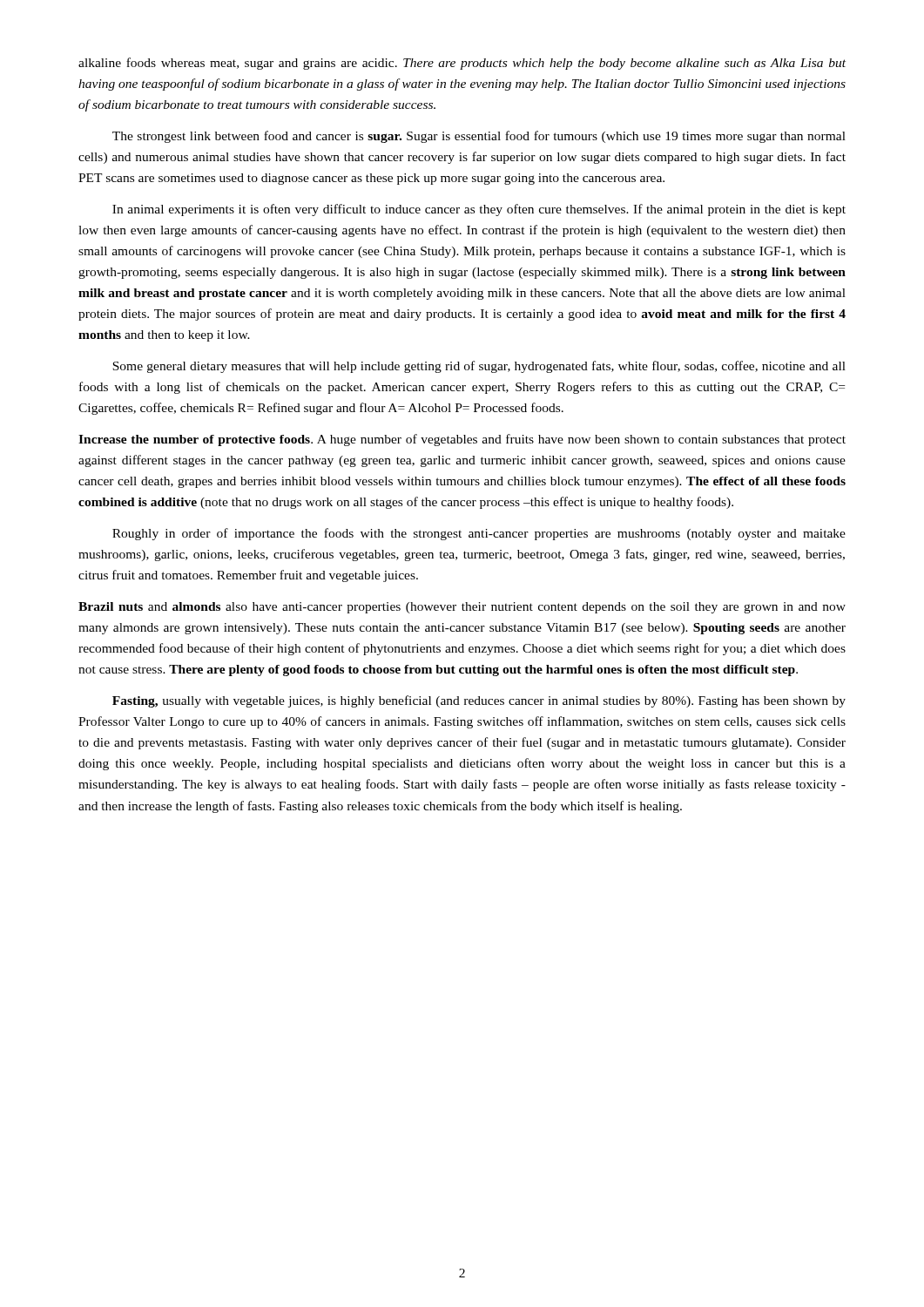The width and height of the screenshot is (924, 1307).
Task: Point to the region starting "alkaline foods whereas meat, sugar and grains are"
Action: (x=462, y=84)
